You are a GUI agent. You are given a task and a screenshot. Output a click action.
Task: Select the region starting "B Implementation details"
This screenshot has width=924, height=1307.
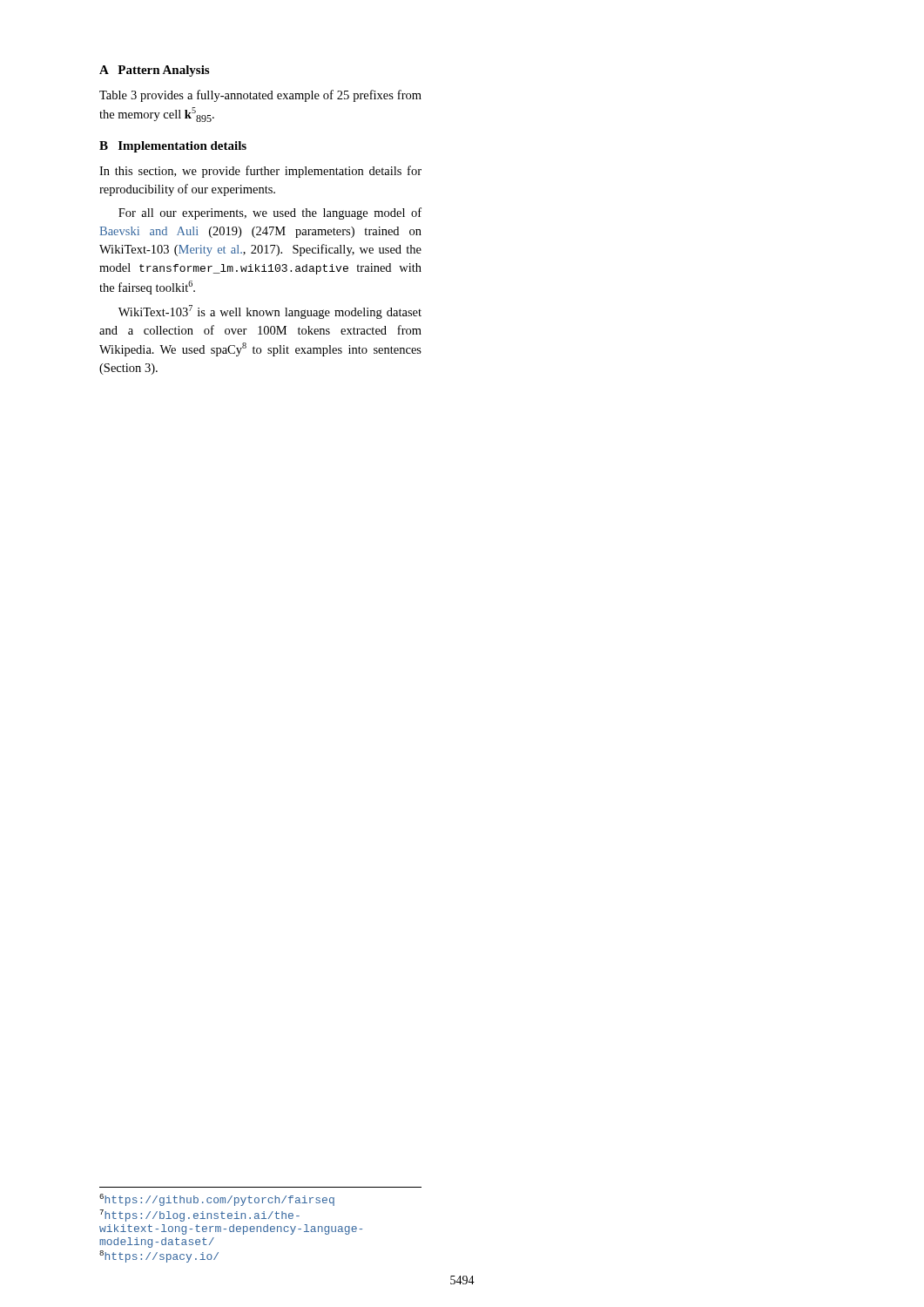(173, 146)
